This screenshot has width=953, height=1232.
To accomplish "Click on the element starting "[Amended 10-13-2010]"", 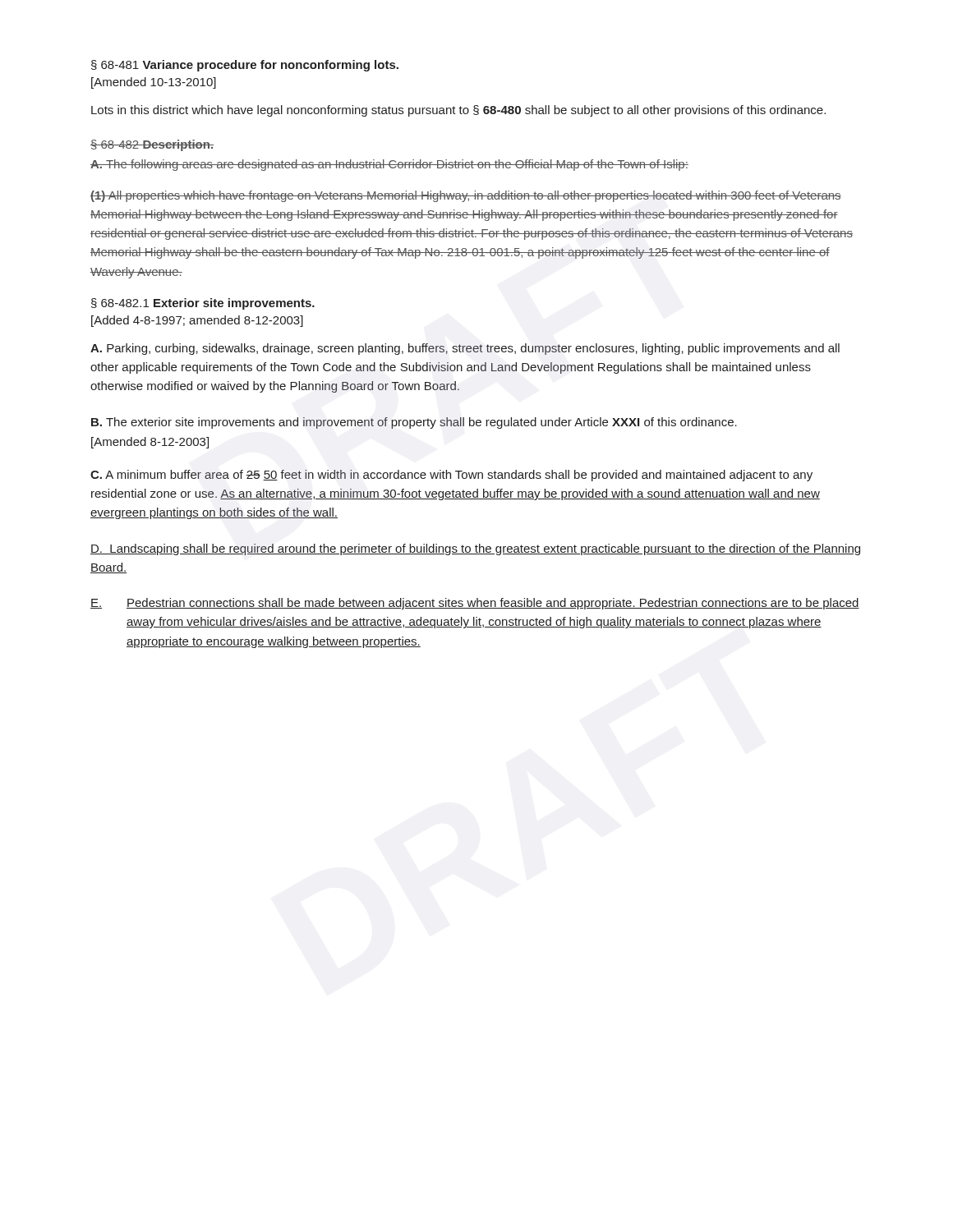I will tap(153, 82).
